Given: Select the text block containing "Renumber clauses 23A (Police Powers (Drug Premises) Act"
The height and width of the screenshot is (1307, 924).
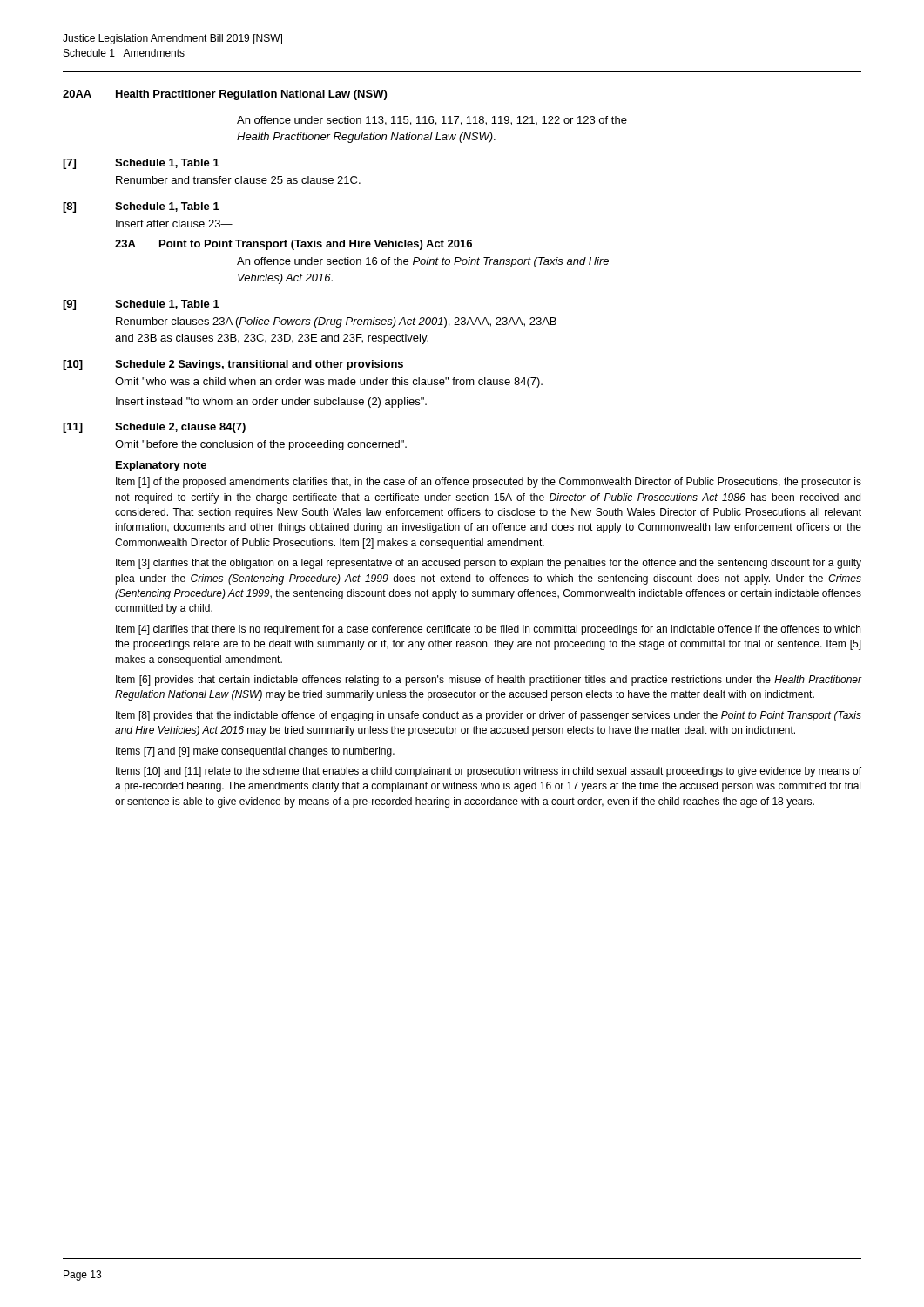Looking at the screenshot, I should [x=336, y=329].
